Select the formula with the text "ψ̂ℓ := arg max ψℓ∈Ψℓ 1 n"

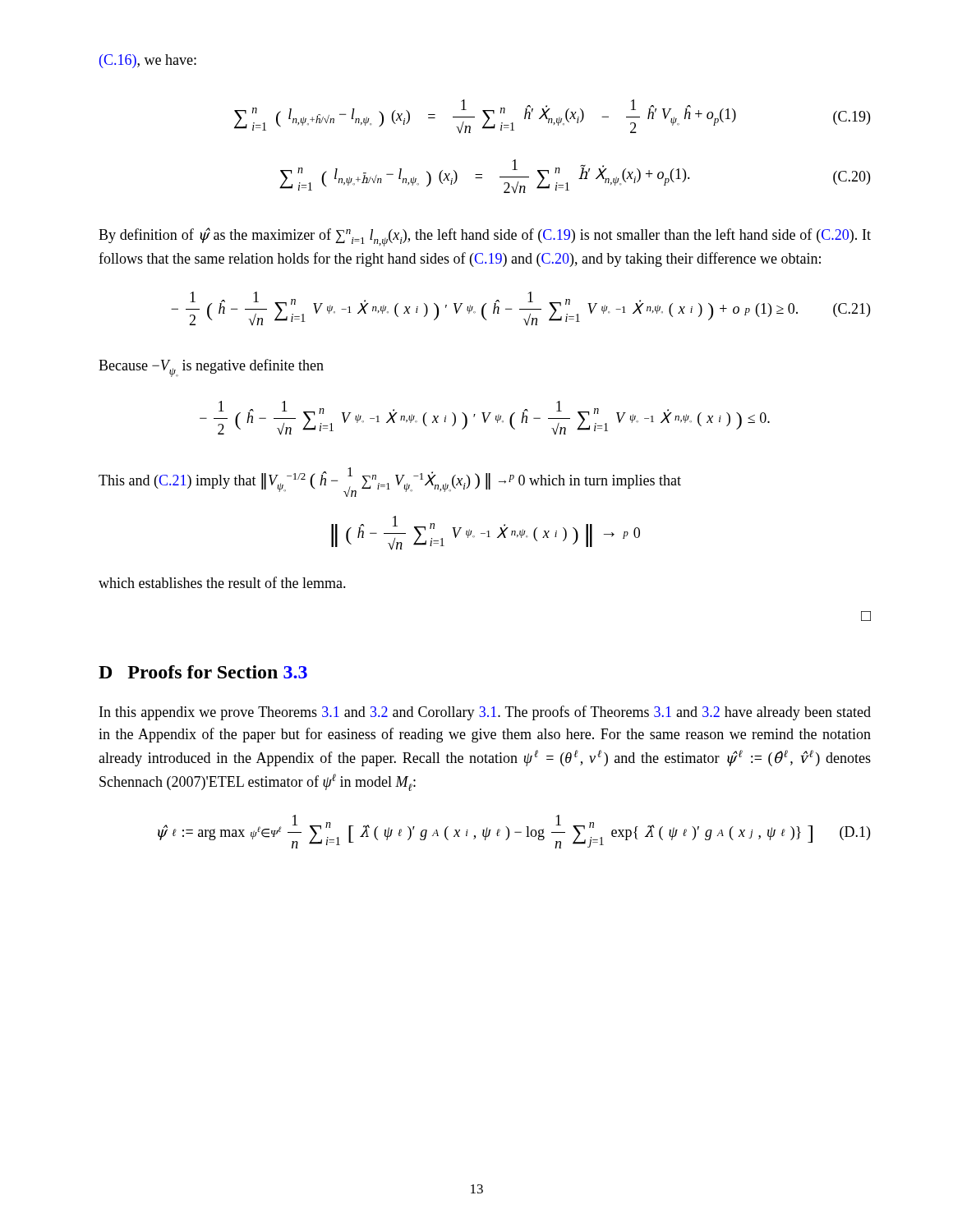coord(485,833)
